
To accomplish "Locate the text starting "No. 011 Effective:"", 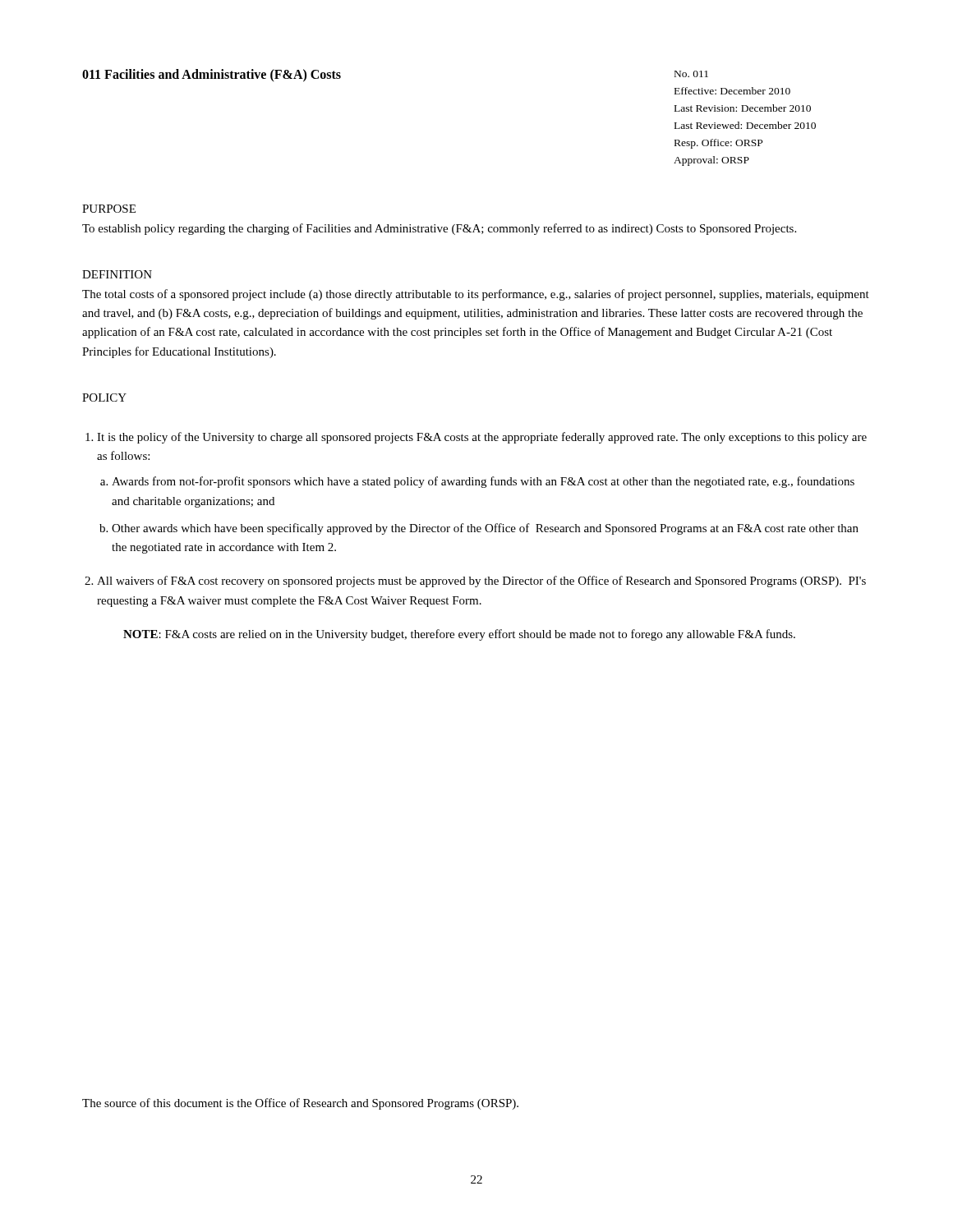I will coord(745,116).
